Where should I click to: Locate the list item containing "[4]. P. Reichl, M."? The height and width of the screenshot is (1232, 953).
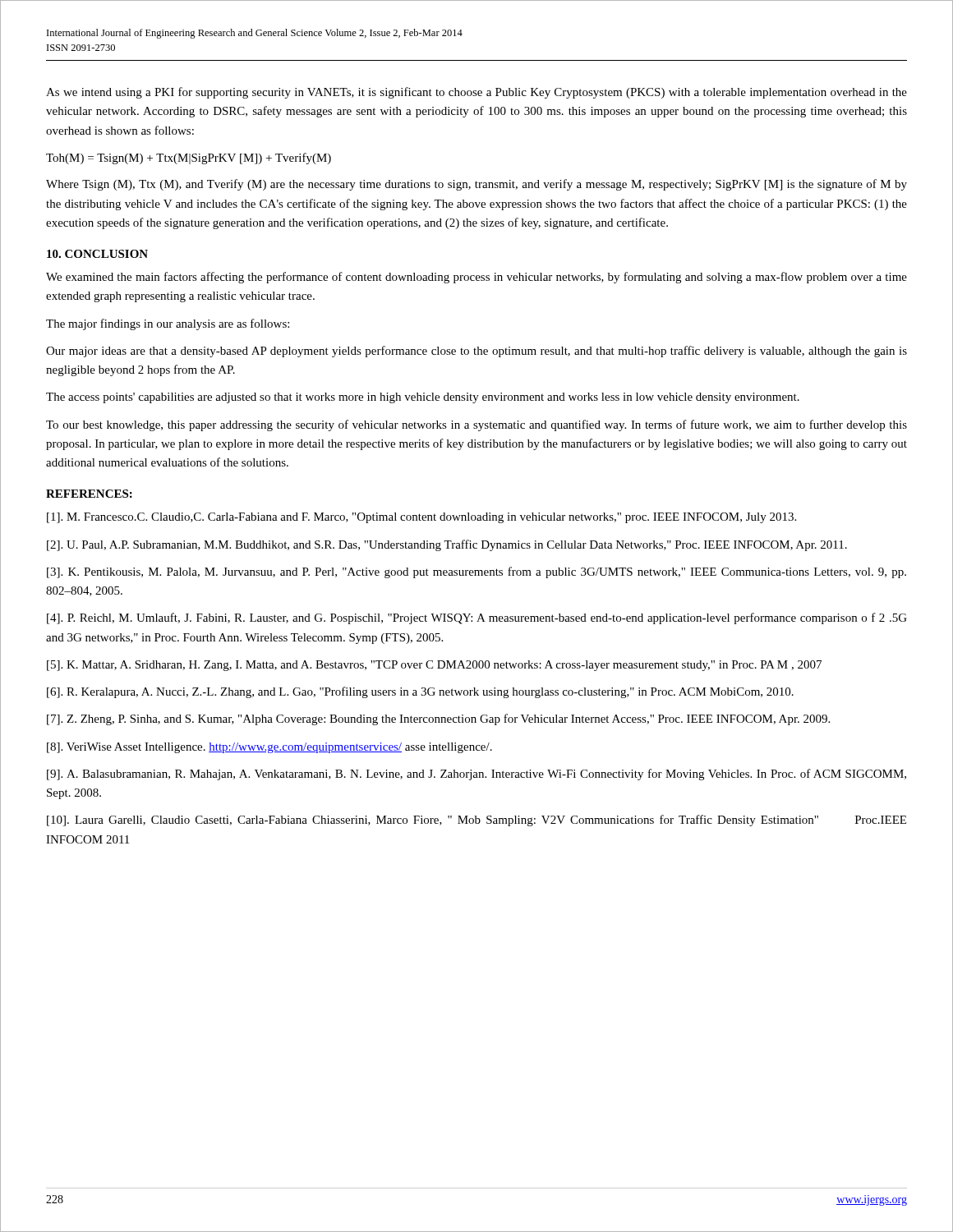click(476, 627)
